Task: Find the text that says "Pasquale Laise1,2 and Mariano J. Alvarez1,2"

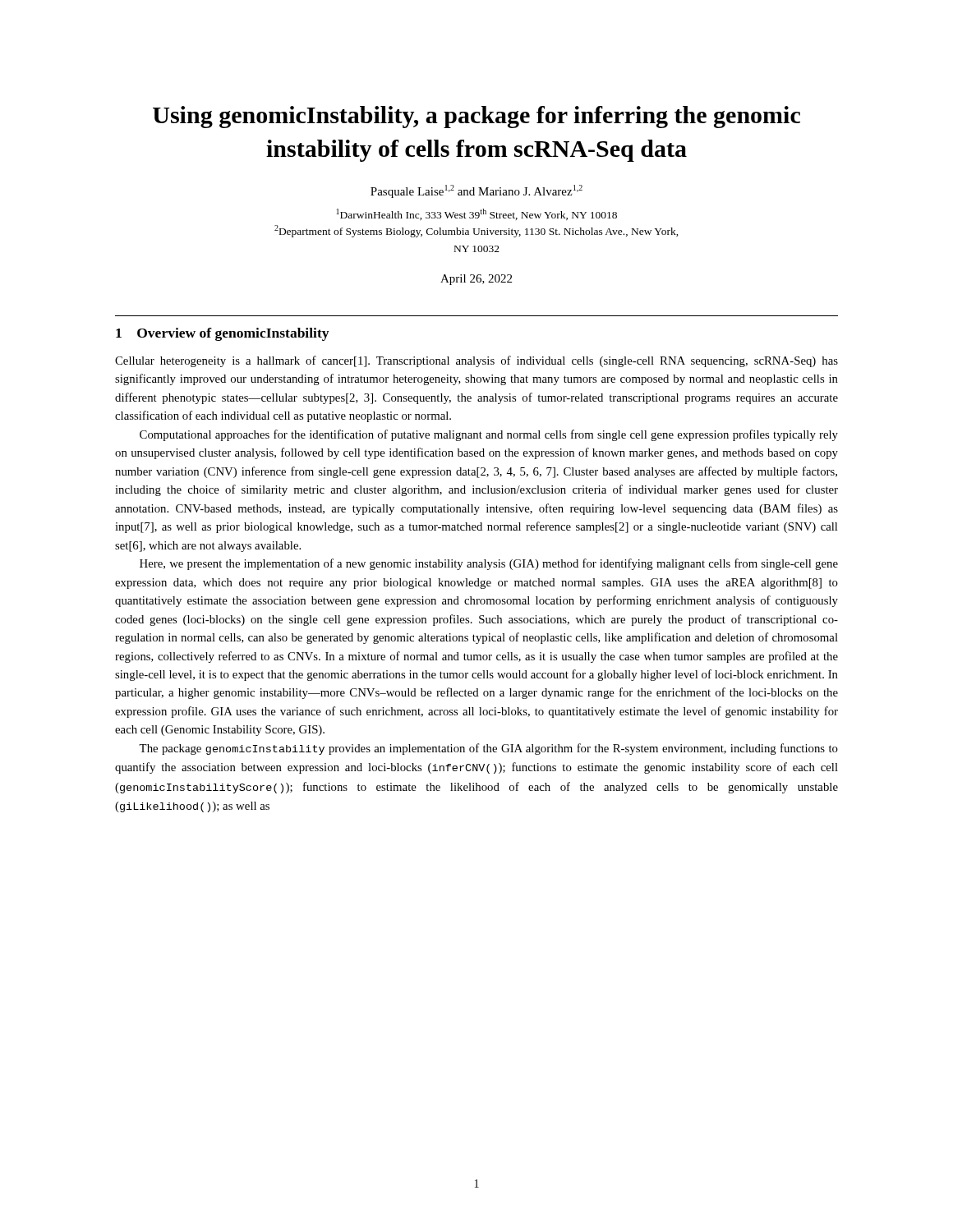Action: tap(476, 191)
